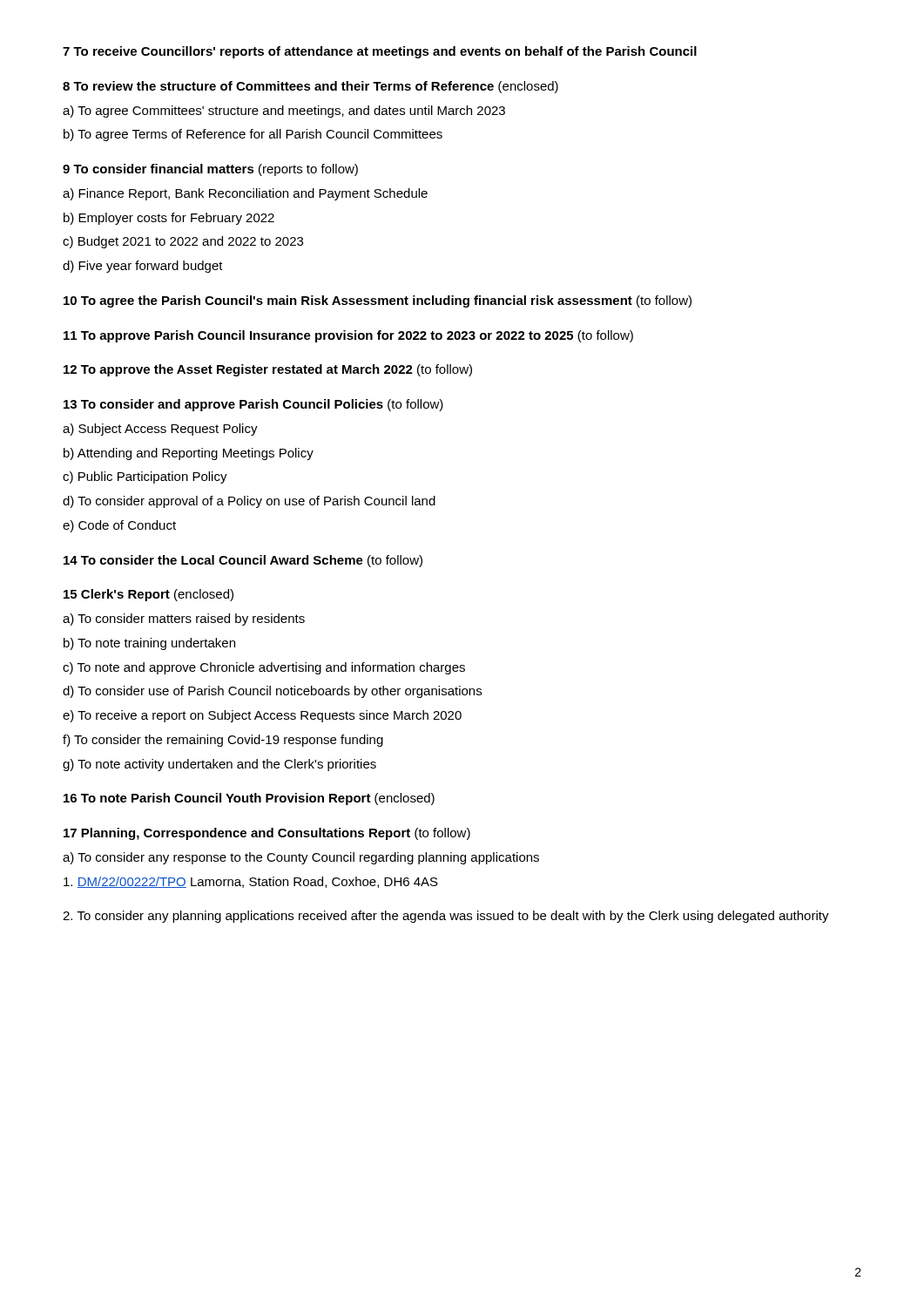Point to the text block starting "c) Budget 2021 to 2022 and 2022"
This screenshot has width=924, height=1307.
[x=183, y=241]
